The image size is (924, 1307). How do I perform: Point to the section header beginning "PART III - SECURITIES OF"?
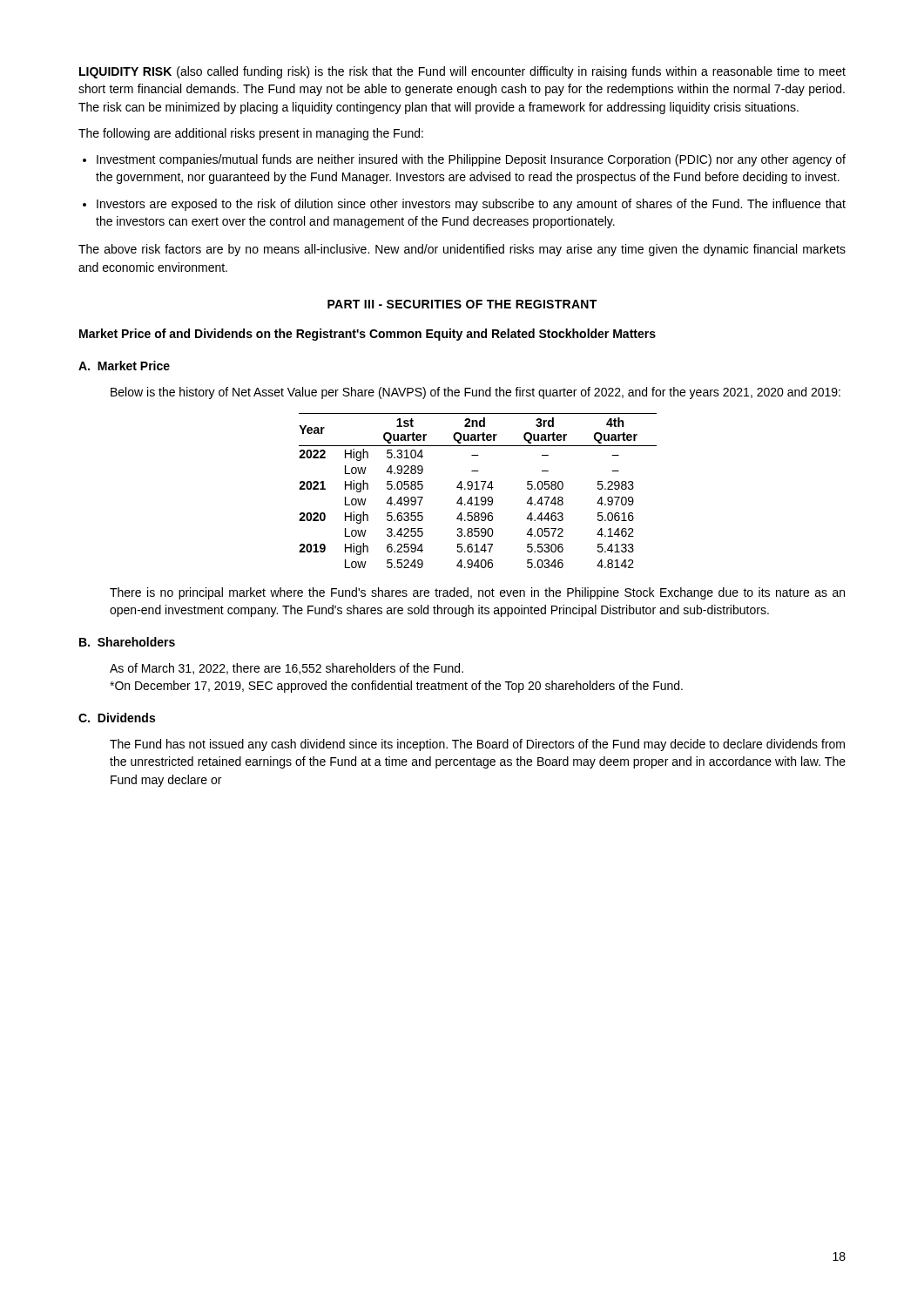point(462,304)
